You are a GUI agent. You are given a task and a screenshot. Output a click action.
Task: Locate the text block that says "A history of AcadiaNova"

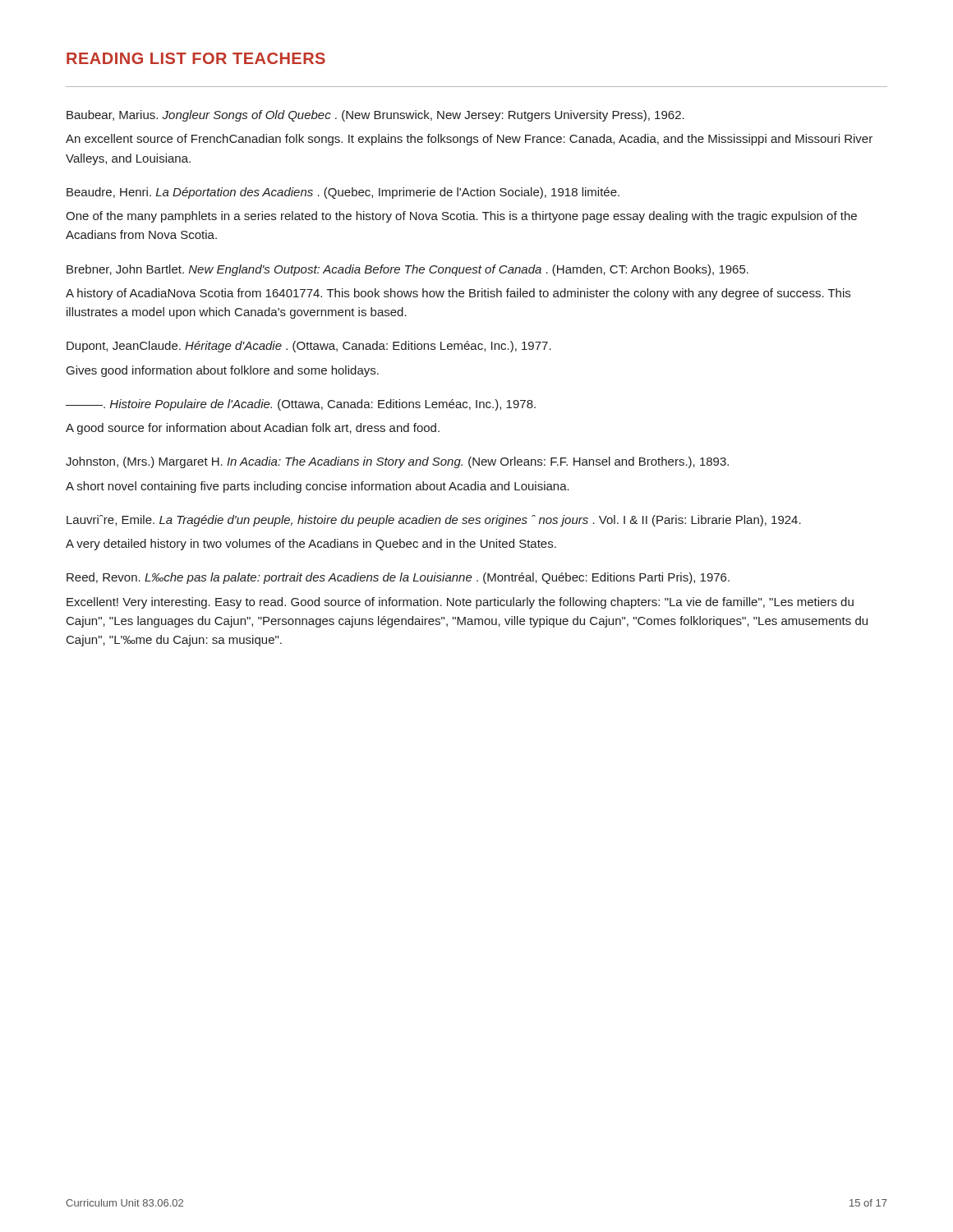(458, 302)
